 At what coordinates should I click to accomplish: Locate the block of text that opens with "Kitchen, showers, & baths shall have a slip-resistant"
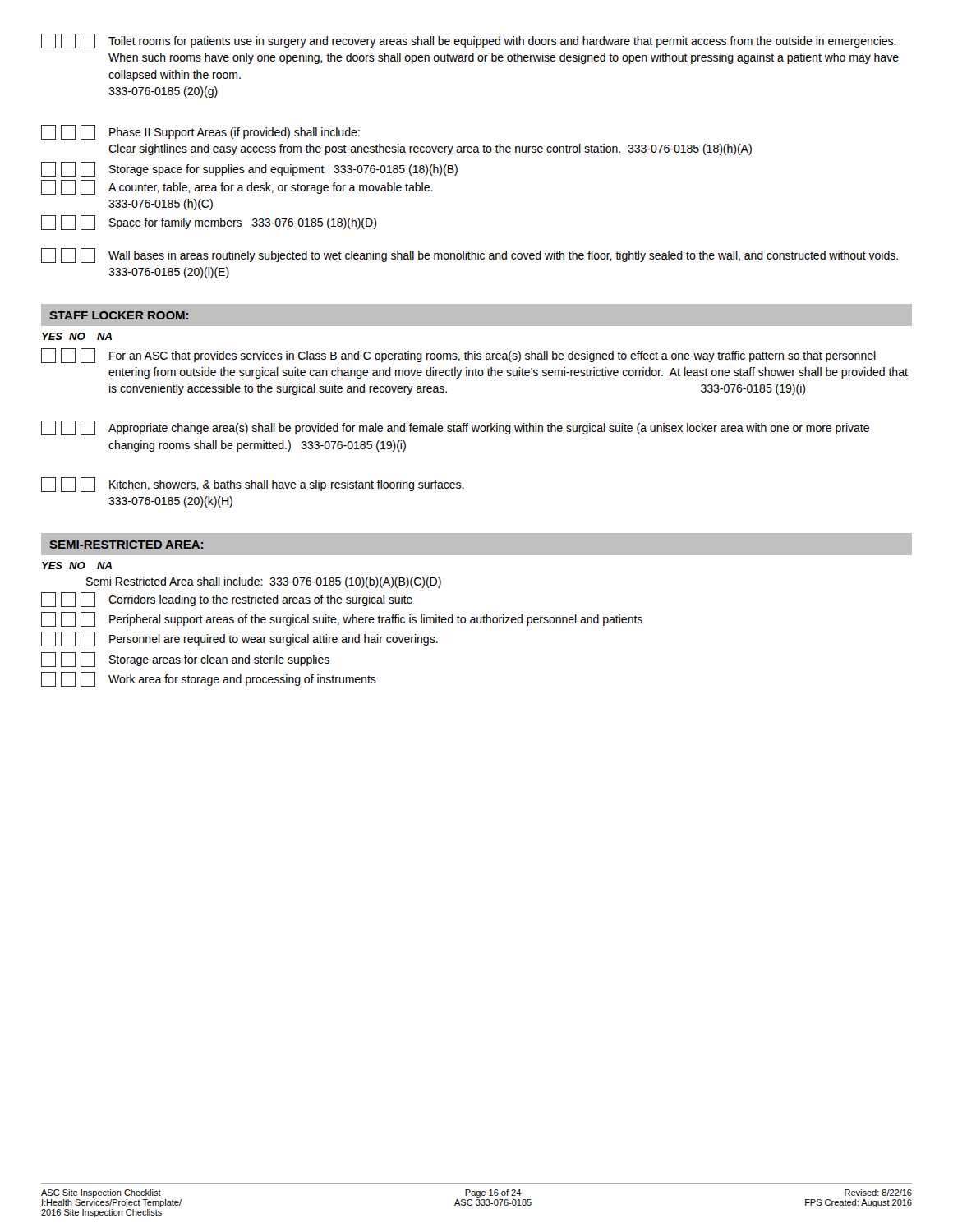pos(253,485)
